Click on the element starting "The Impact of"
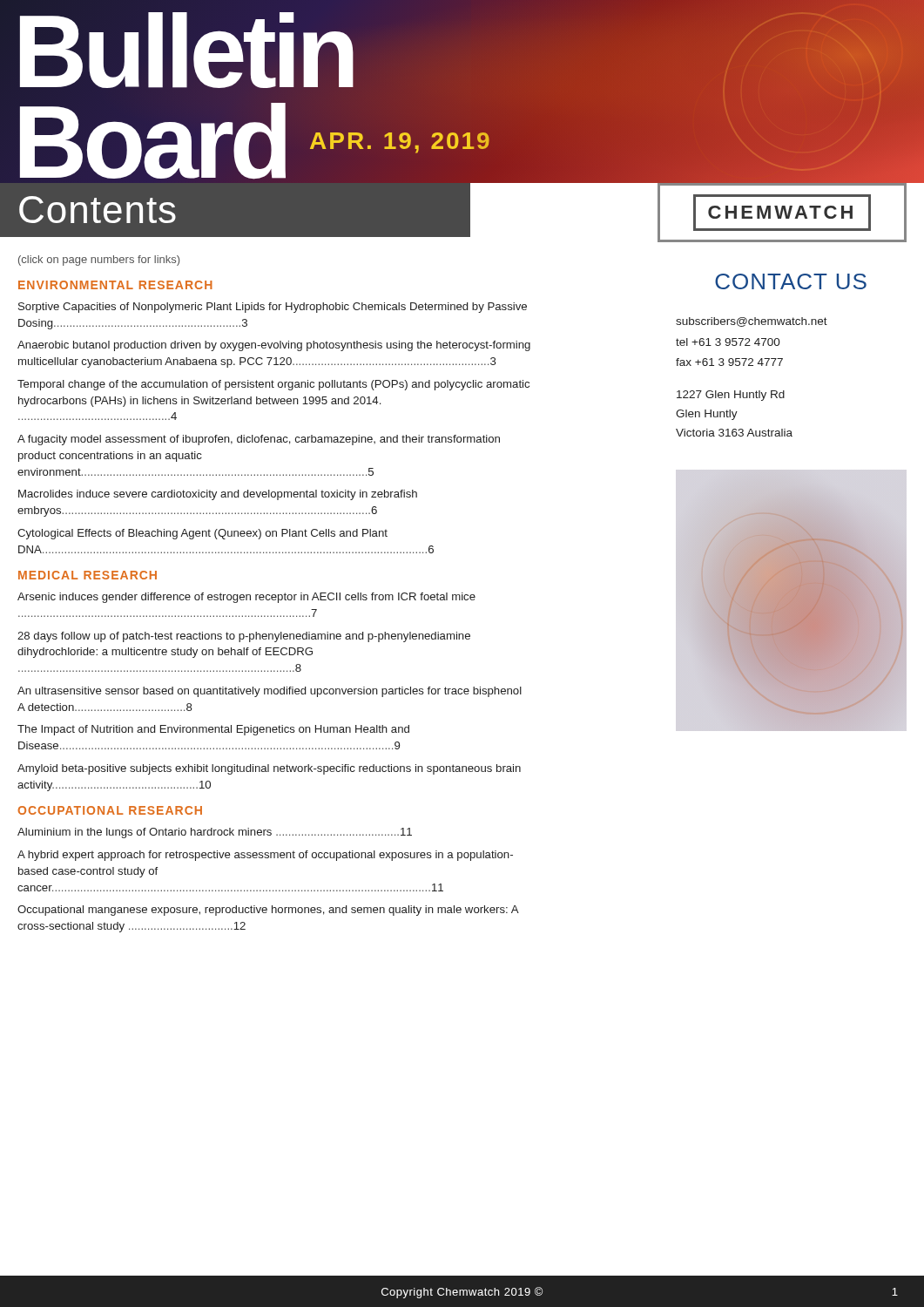Screen dimensions: 1307x924 point(214,737)
